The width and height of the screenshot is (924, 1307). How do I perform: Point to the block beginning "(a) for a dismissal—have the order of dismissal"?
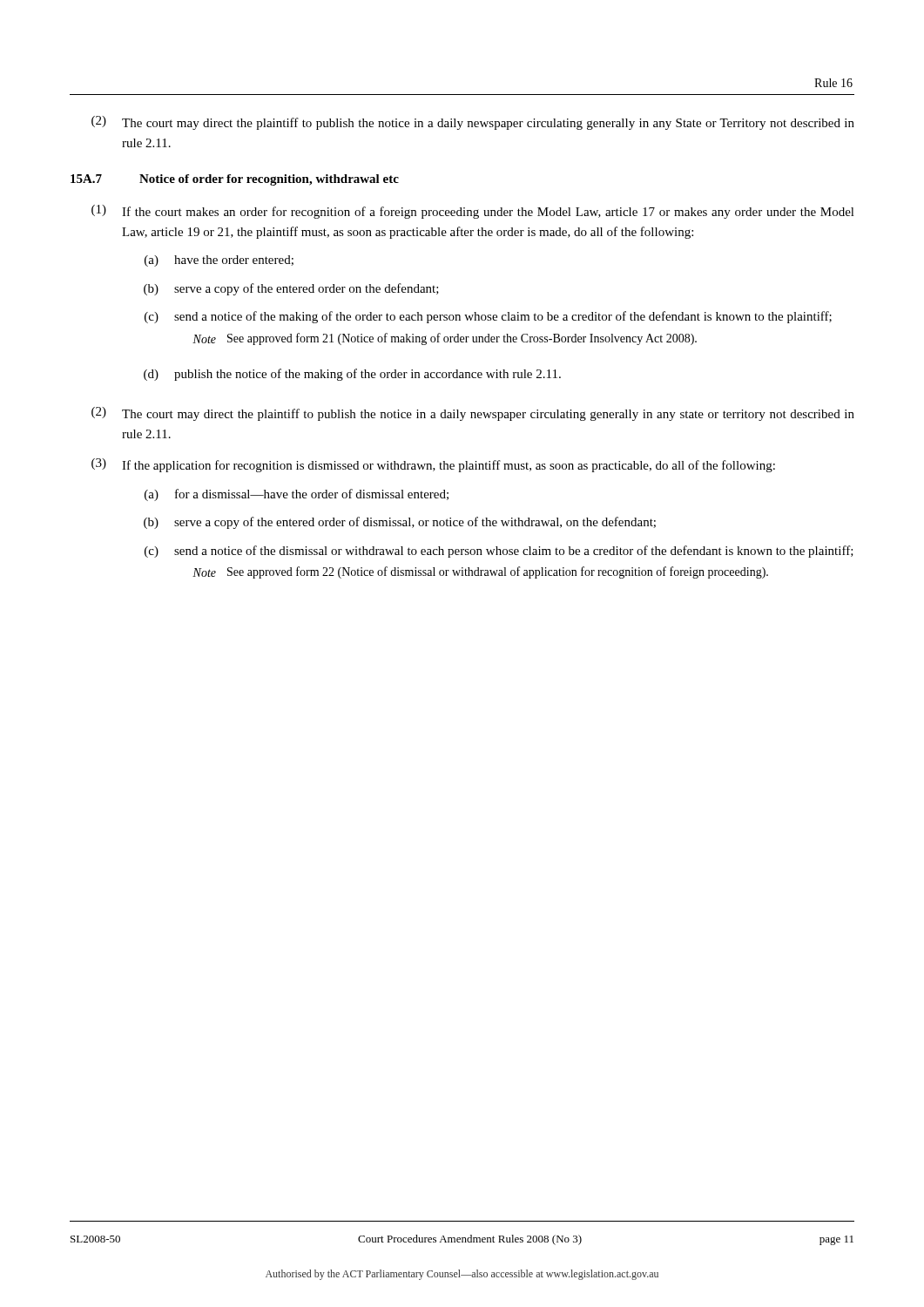tap(297, 495)
